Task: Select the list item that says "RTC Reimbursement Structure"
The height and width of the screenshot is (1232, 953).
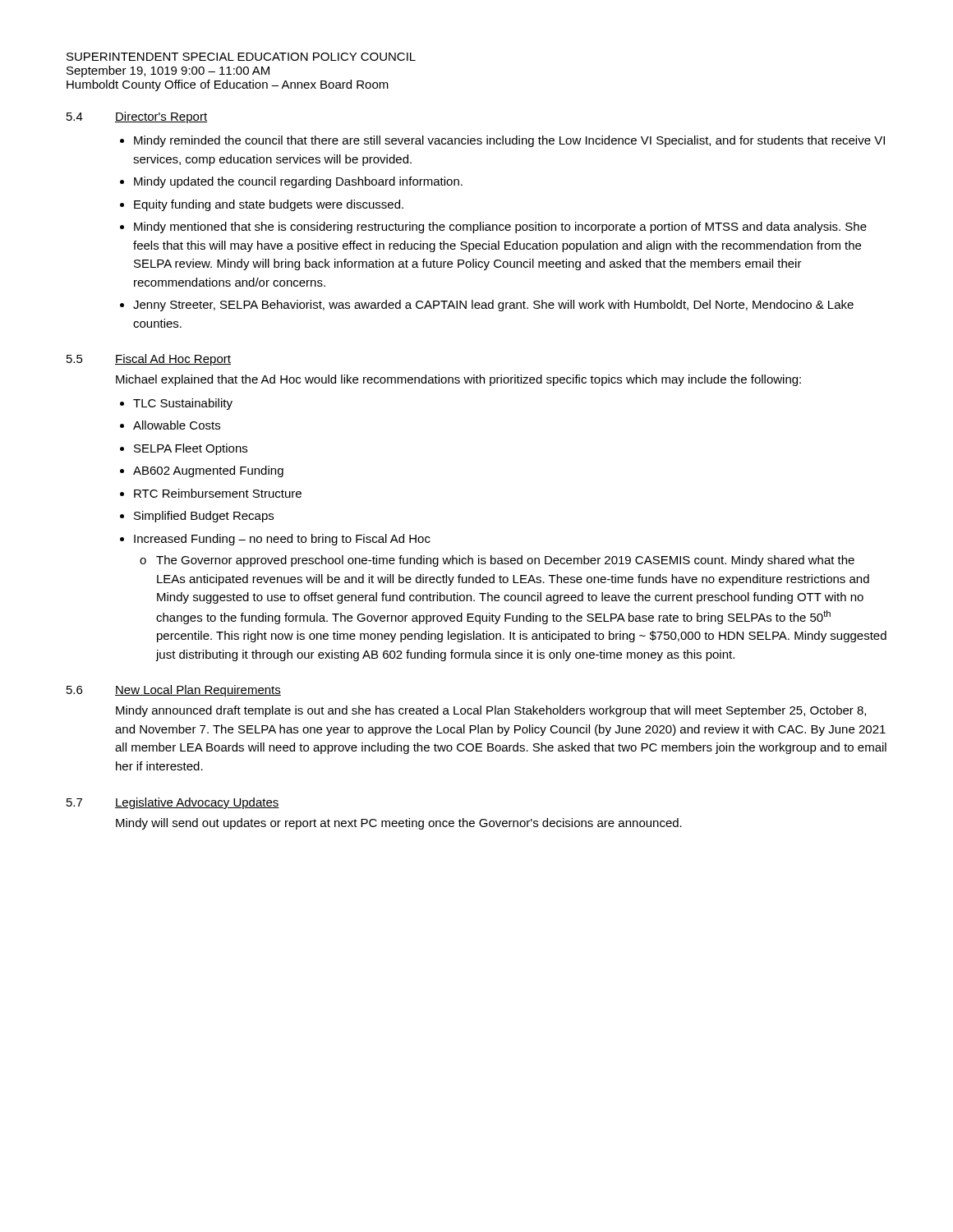Action: click(x=218, y=493)
